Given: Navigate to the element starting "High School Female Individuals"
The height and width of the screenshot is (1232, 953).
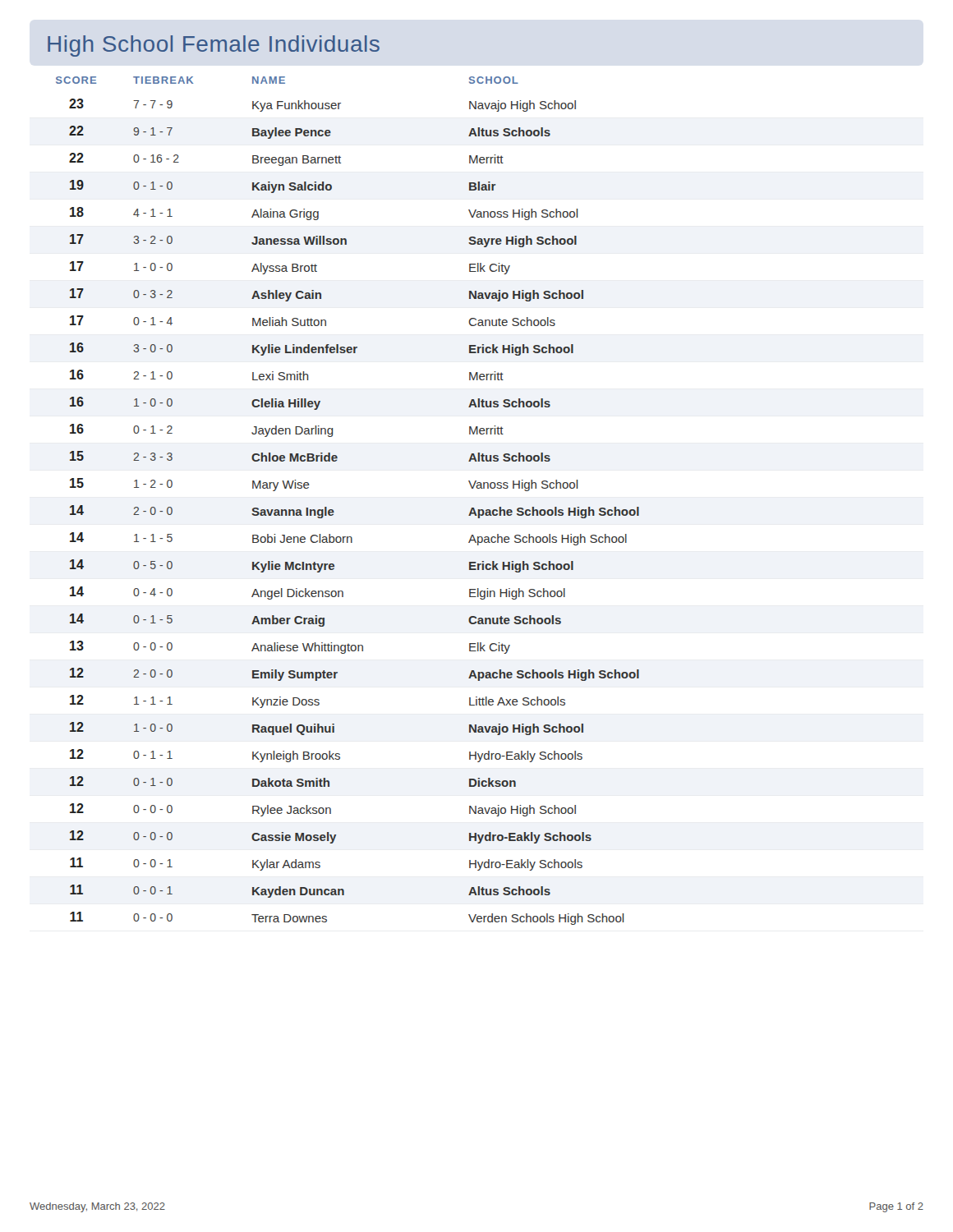Looking at the screenshot, I should coord(213,44).
